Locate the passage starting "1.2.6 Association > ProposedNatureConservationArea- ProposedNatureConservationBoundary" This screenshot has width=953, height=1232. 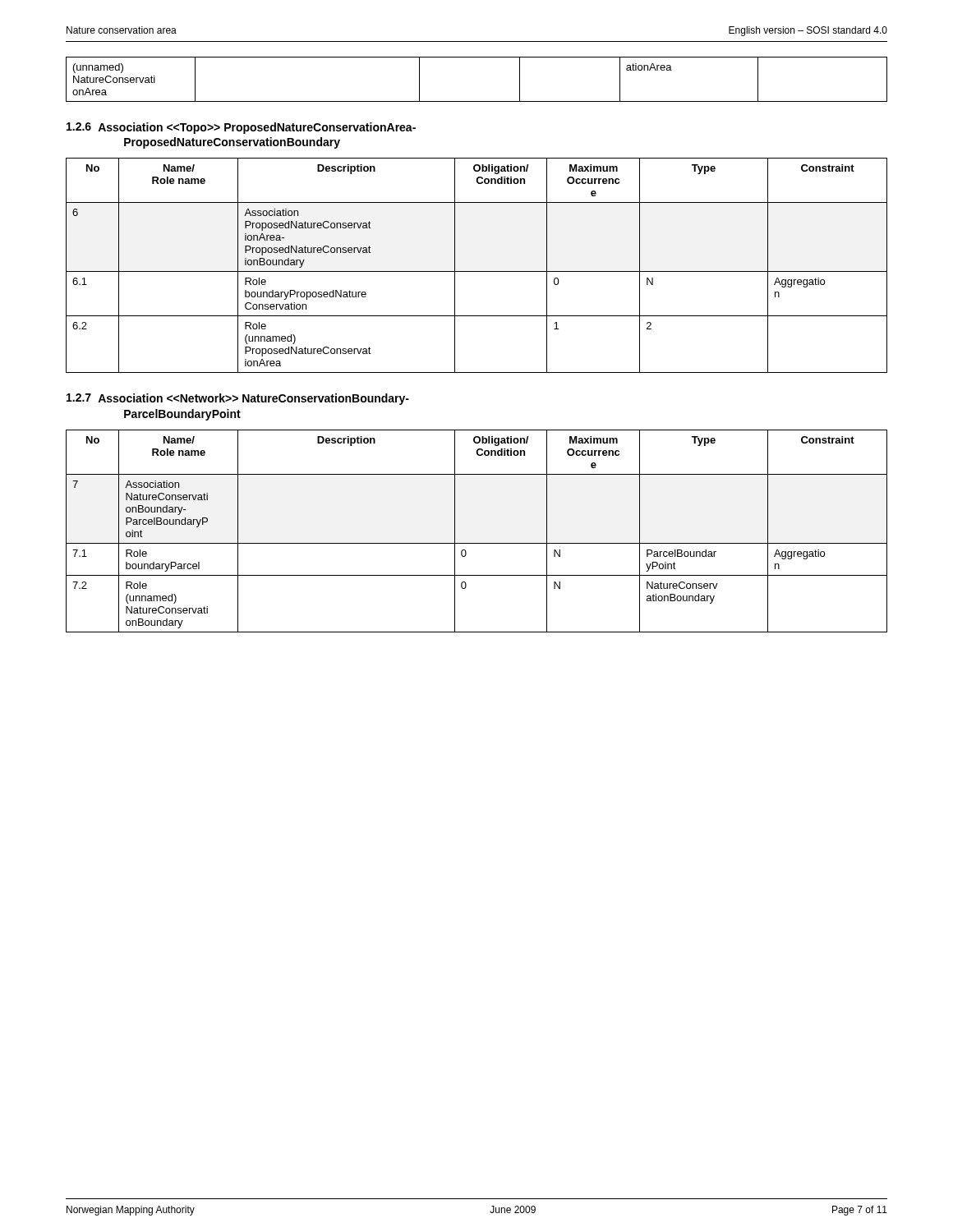241,135
